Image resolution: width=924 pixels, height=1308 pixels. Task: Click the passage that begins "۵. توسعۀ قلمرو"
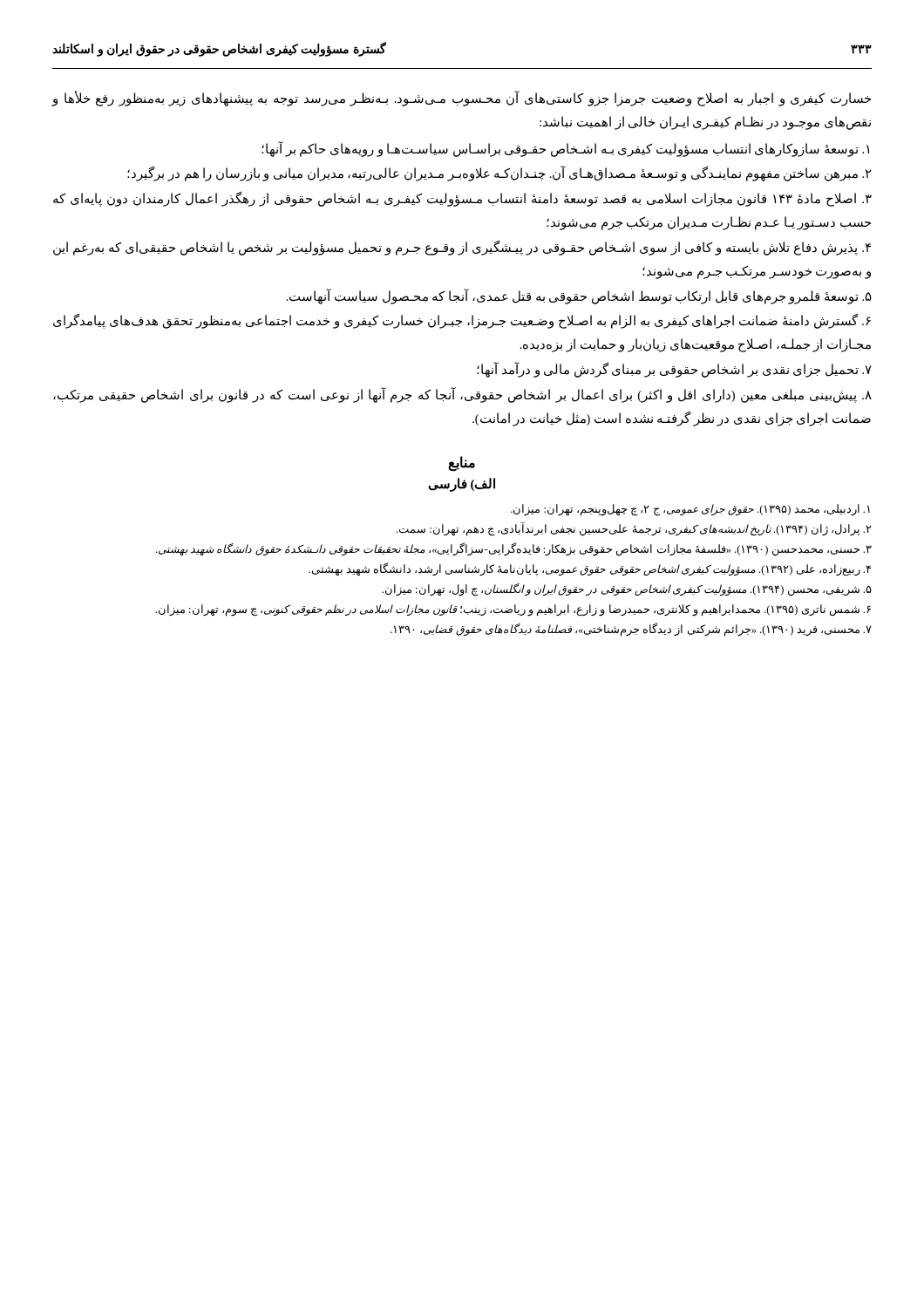click(x=579, y=296)
